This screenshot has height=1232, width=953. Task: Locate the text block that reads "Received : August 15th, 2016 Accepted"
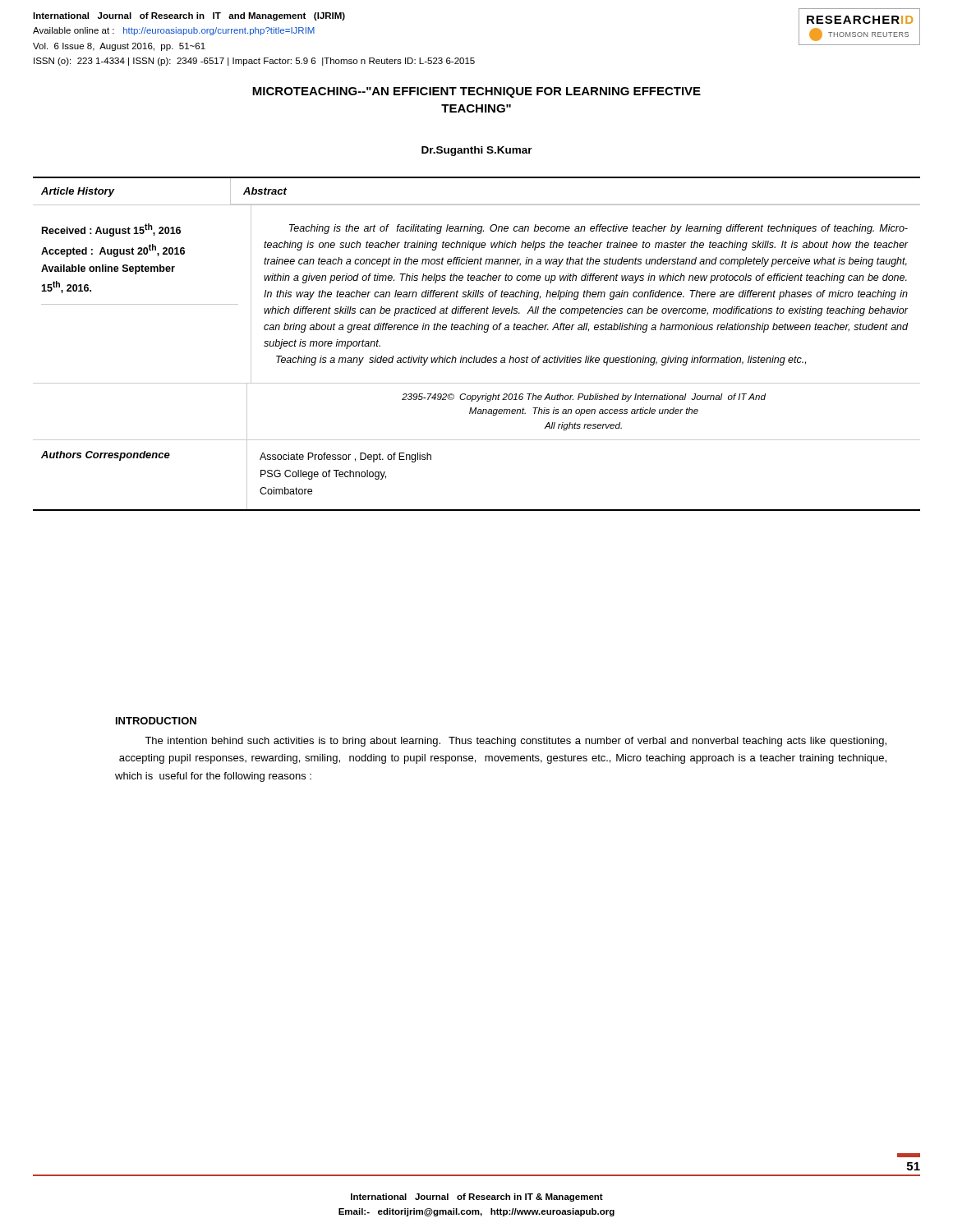(113, 258)
